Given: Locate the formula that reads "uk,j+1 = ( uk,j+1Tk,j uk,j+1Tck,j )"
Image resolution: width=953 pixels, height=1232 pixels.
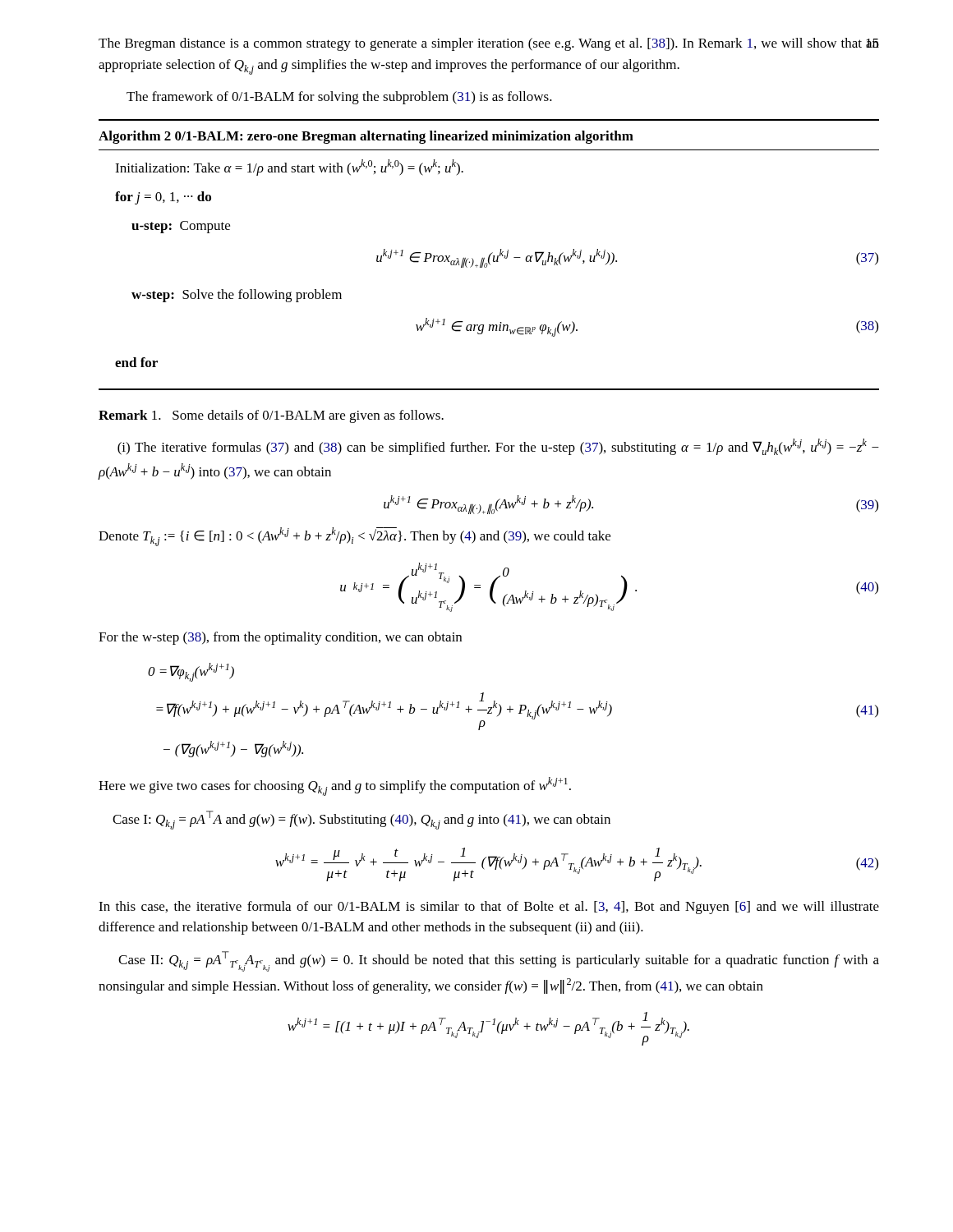Looking at the screenshot, I should coord(609,587).
